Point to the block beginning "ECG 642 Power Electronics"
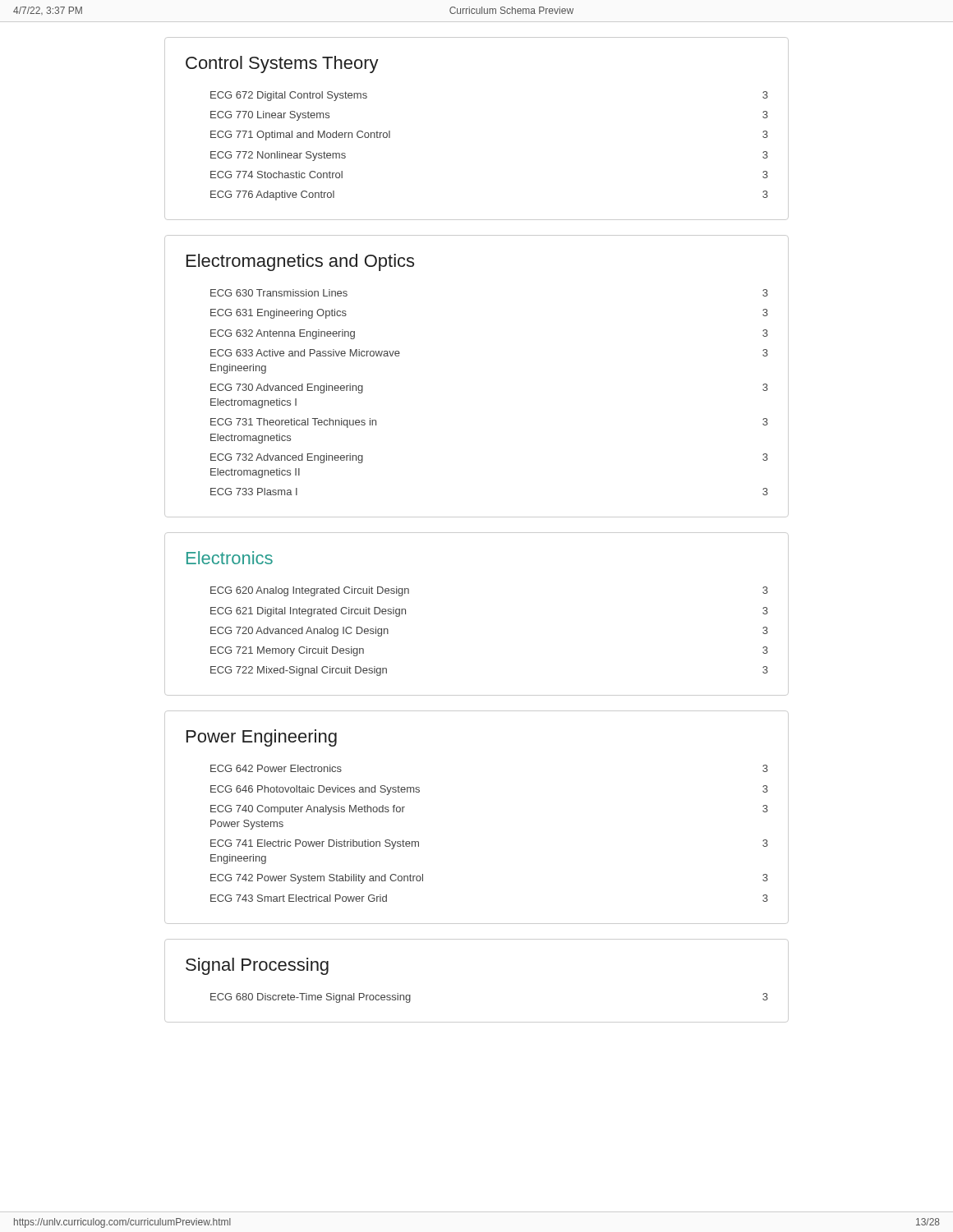This screenshot has width=953, height=1232. [273, 768]
